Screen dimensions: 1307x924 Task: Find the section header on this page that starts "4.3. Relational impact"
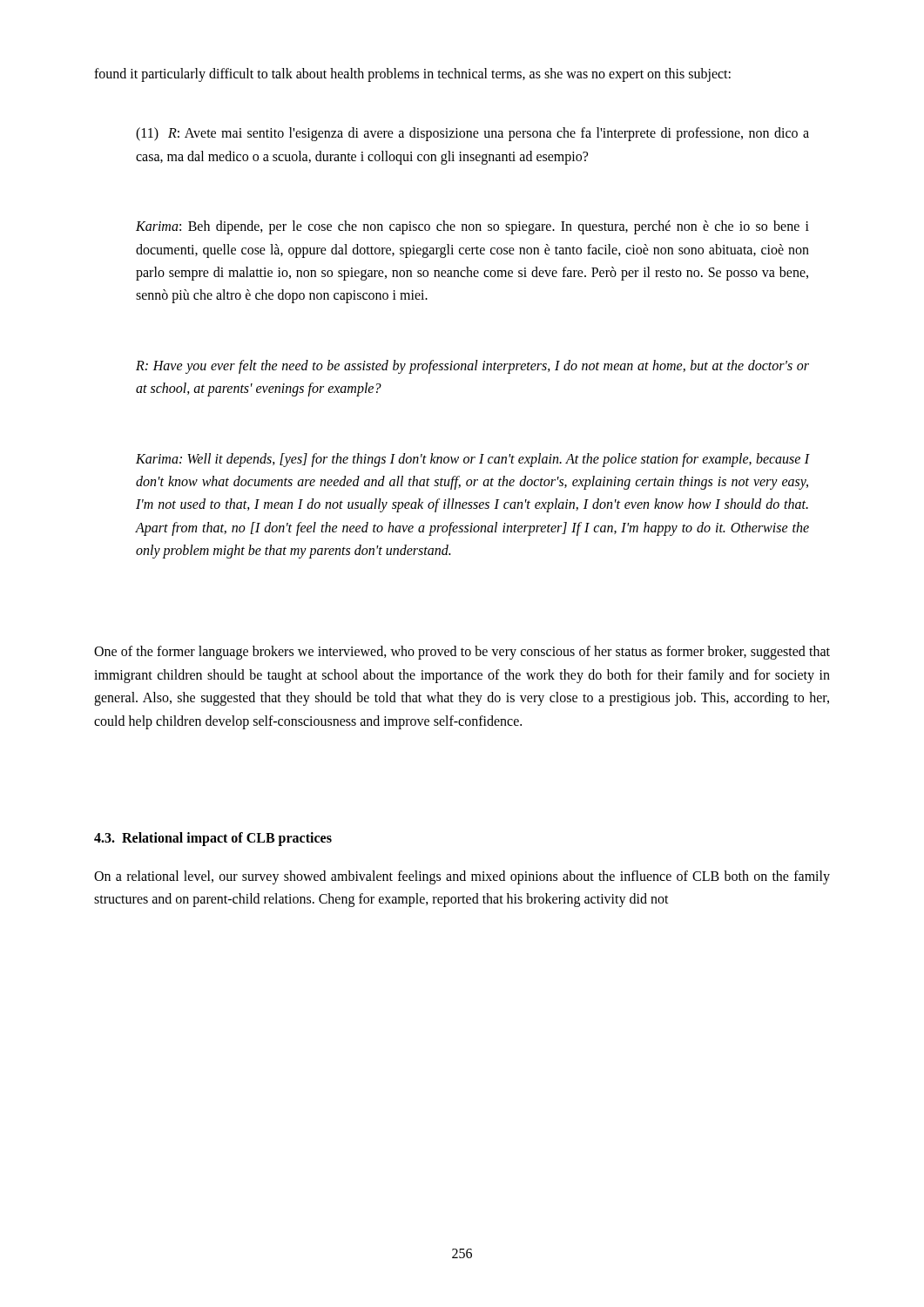pos(213,838)
